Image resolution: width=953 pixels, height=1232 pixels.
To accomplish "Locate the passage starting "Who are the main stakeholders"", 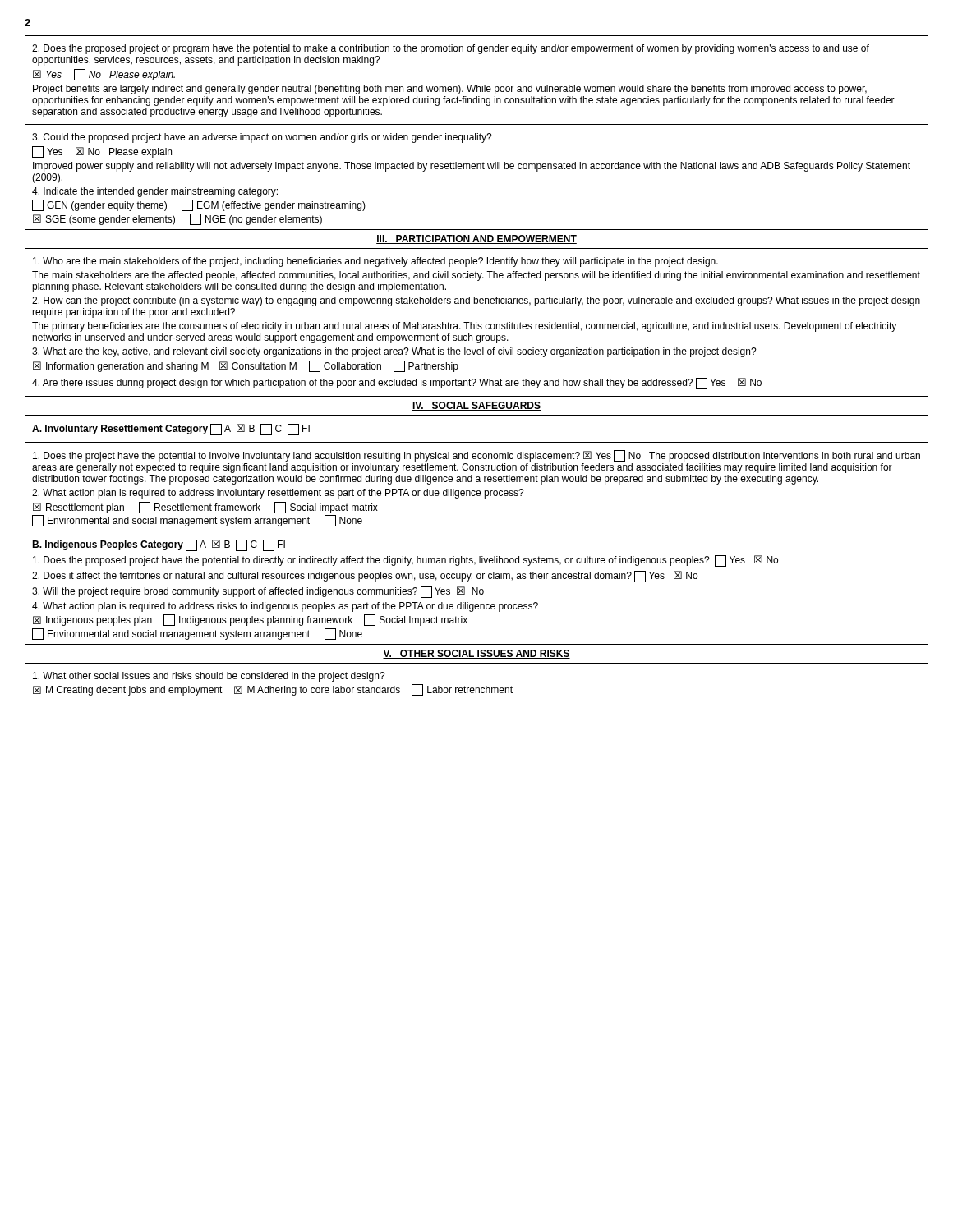I will 476,322.
